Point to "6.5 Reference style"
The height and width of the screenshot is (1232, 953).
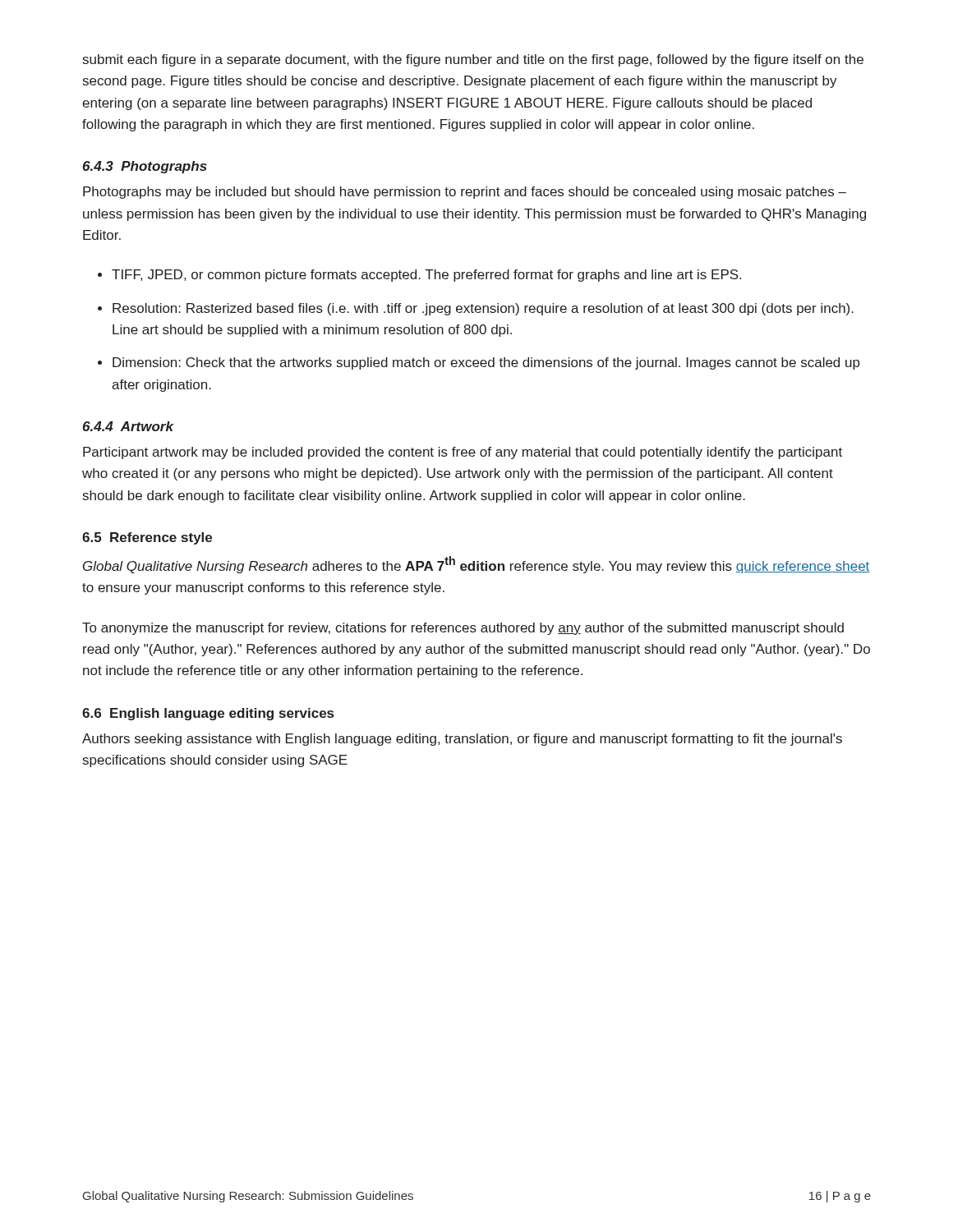147,538
